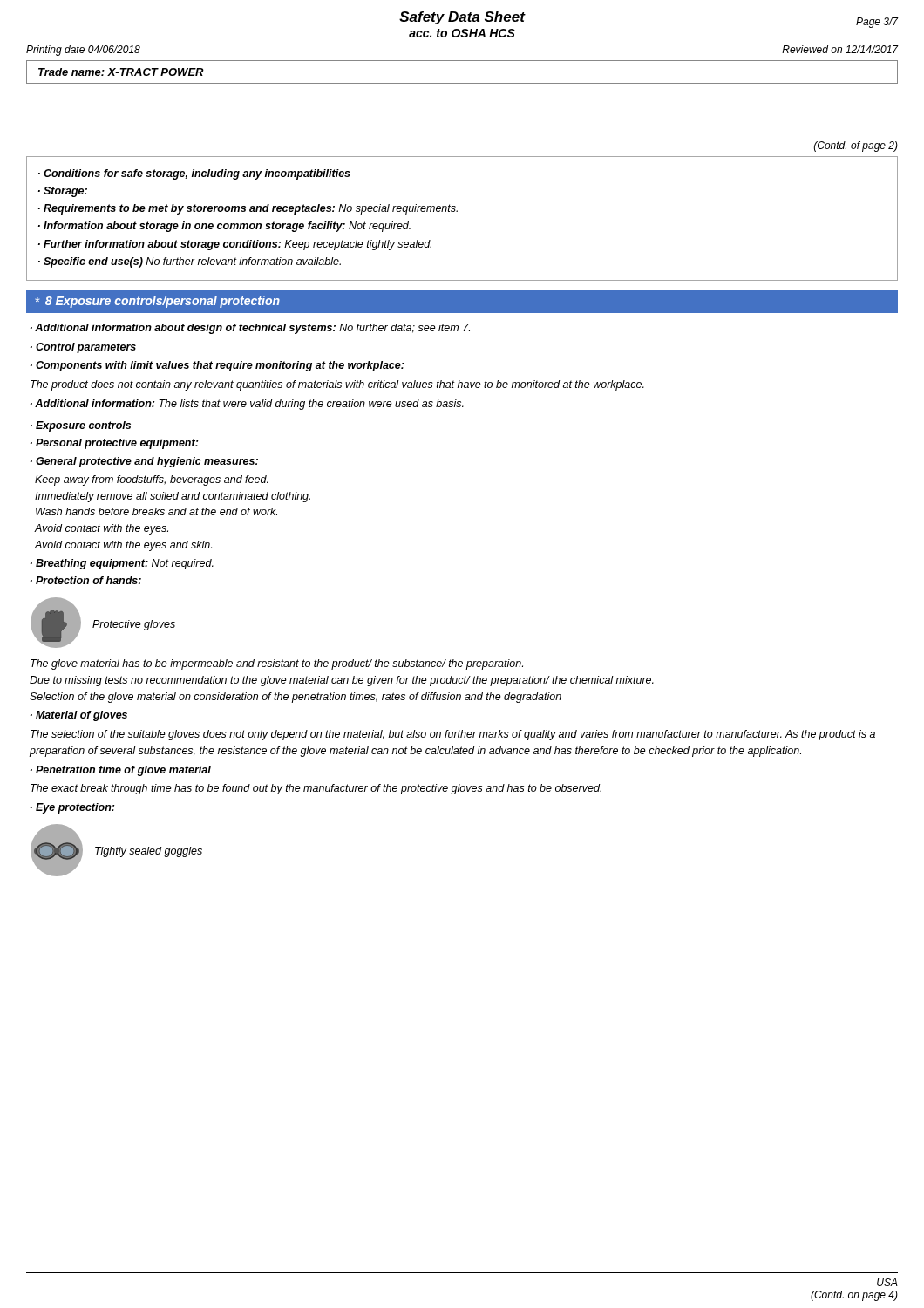Point to the block beginning "· Further information about storage conditions: Keep"
This screenshot has height=1308, width=924.
click(235, 244)
